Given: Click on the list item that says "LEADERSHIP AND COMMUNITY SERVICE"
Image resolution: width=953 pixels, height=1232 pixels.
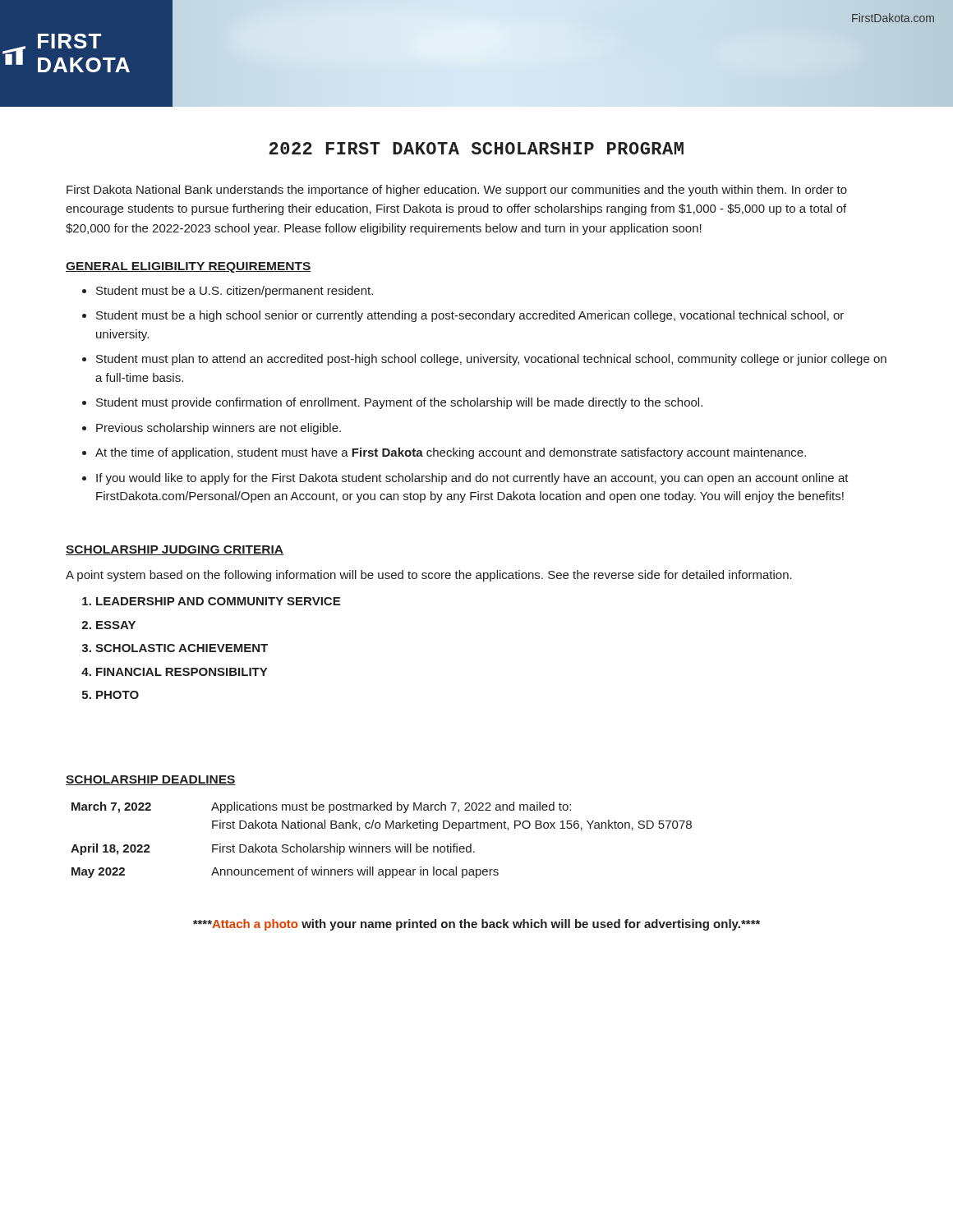Looking at the screenshot, I should tap(218, 601).
